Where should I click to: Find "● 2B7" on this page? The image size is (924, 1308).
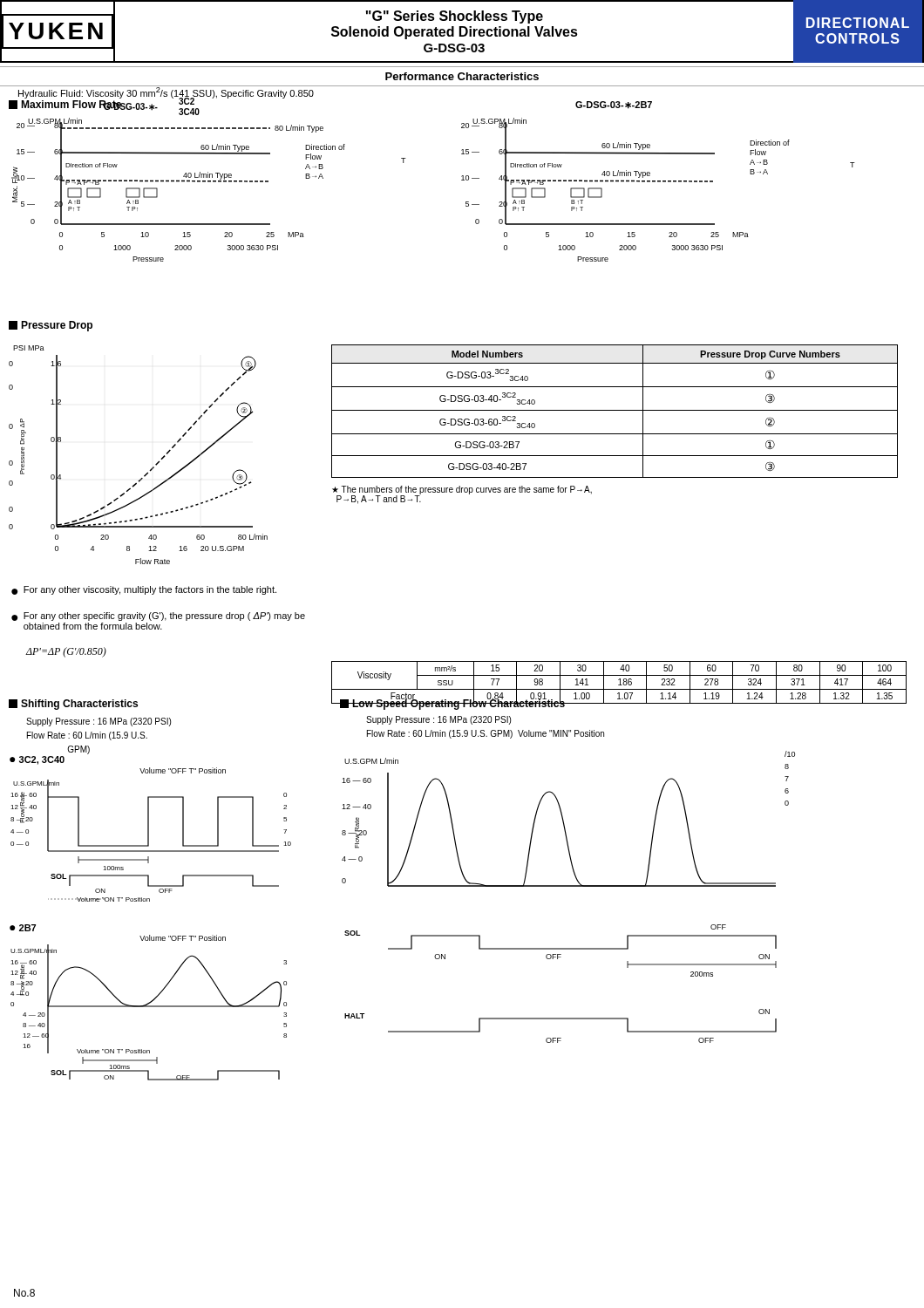pyautogui.click(x=23, y=927)
